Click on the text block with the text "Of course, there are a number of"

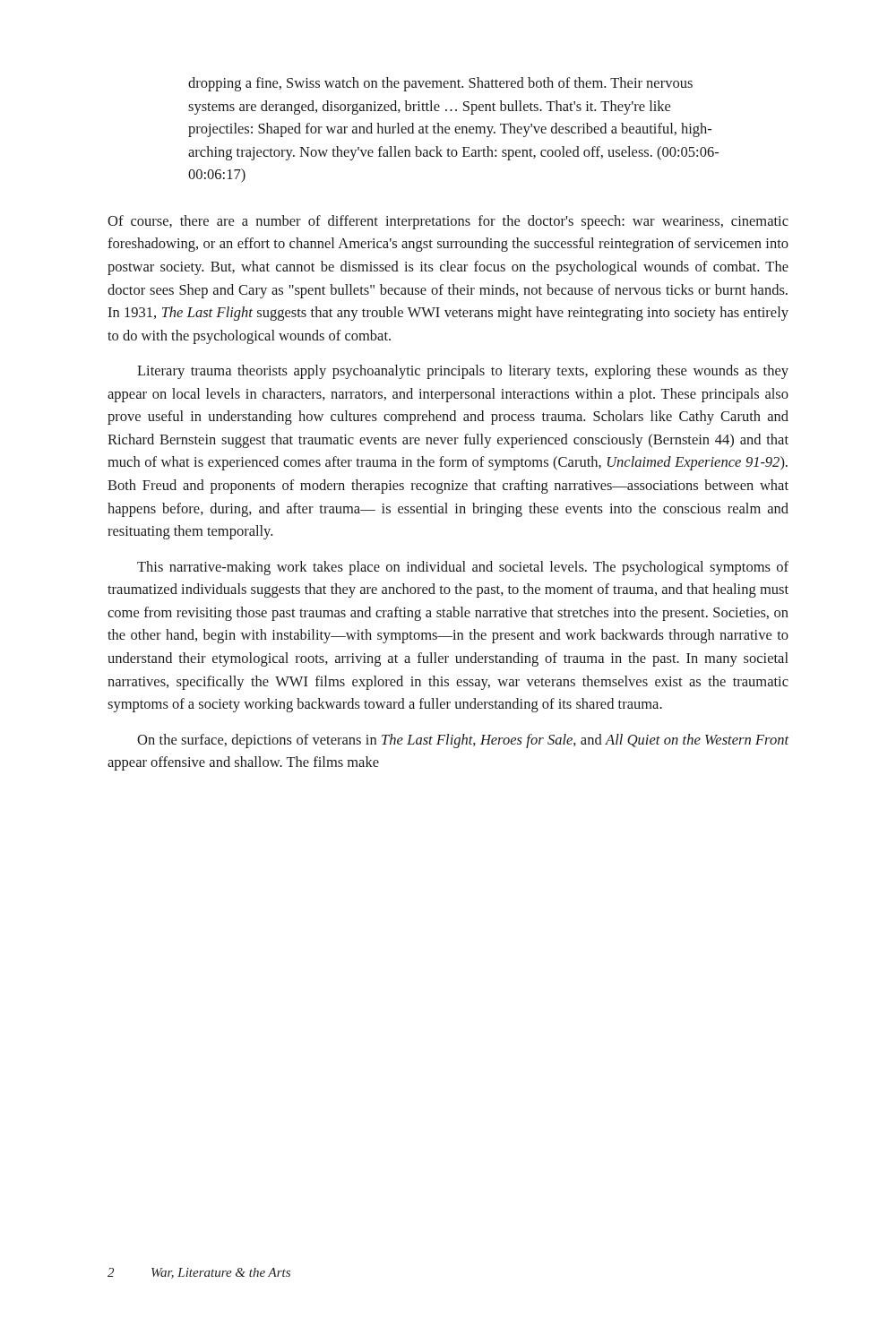tap(448, 278)
